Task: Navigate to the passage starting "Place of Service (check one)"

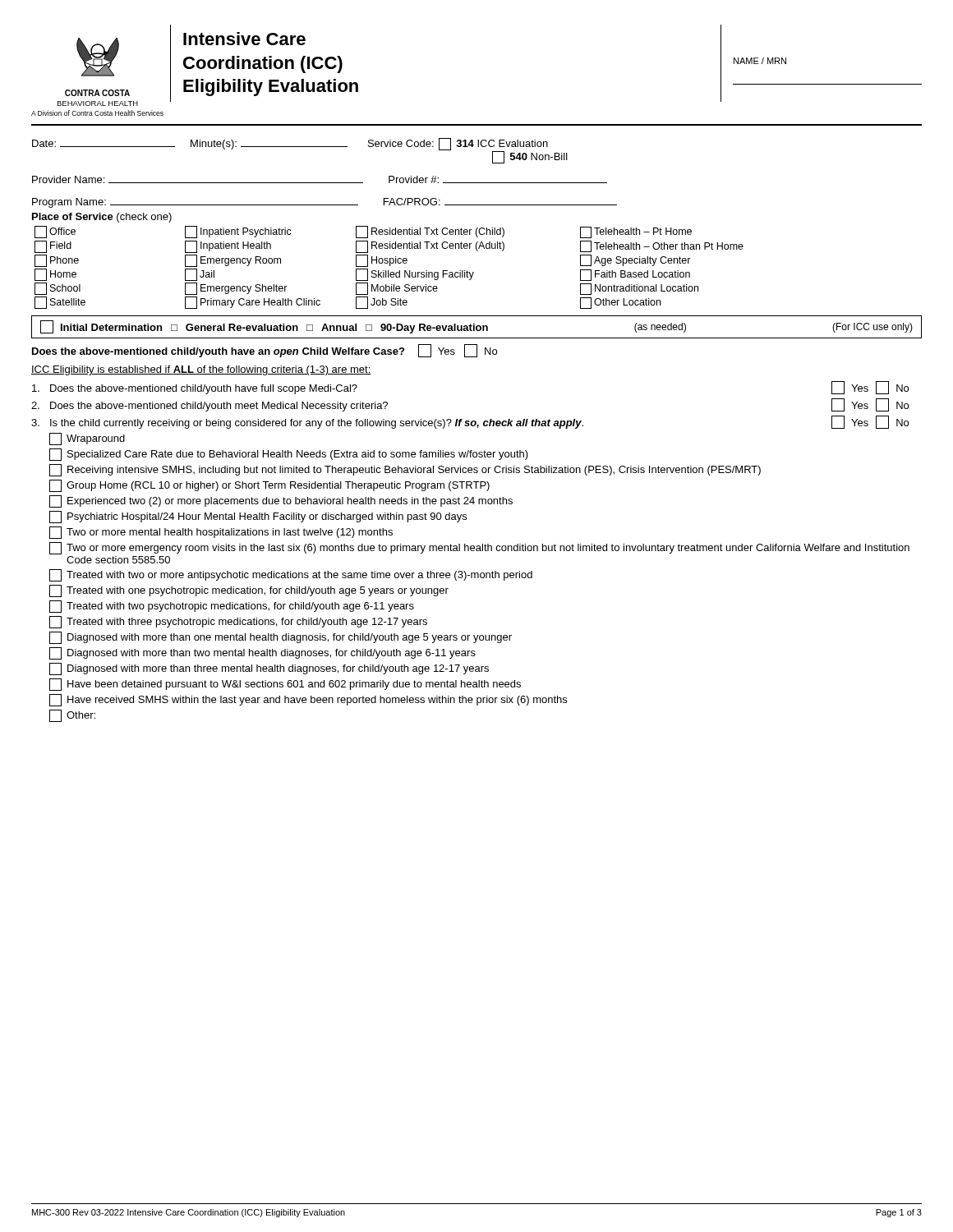Action: click(102, 217)
